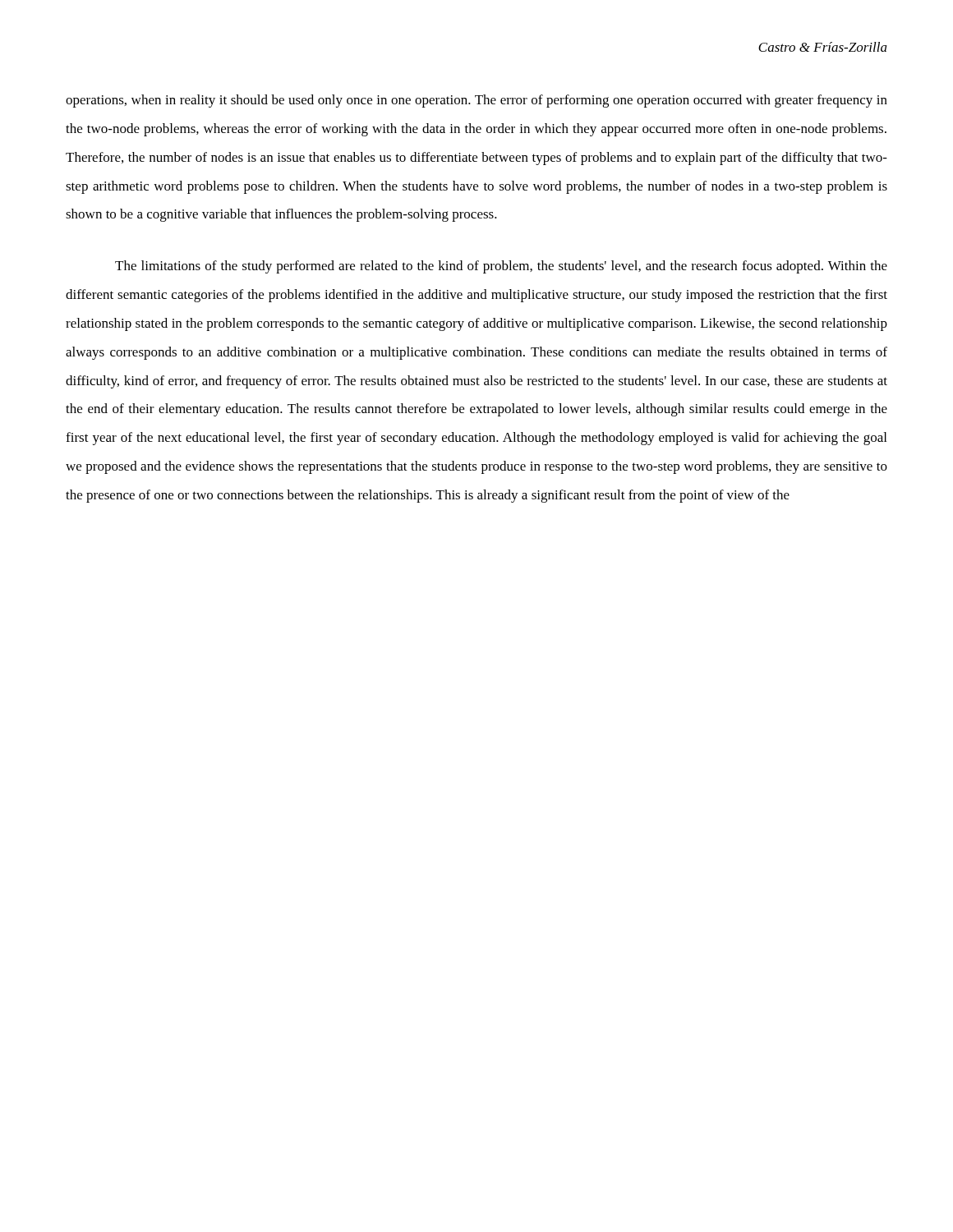Image resolution: width=953 pixels, height=1232 pixels.
Task: Find the passage starting "The limitations of the study performed are related"
Action: 476,380
